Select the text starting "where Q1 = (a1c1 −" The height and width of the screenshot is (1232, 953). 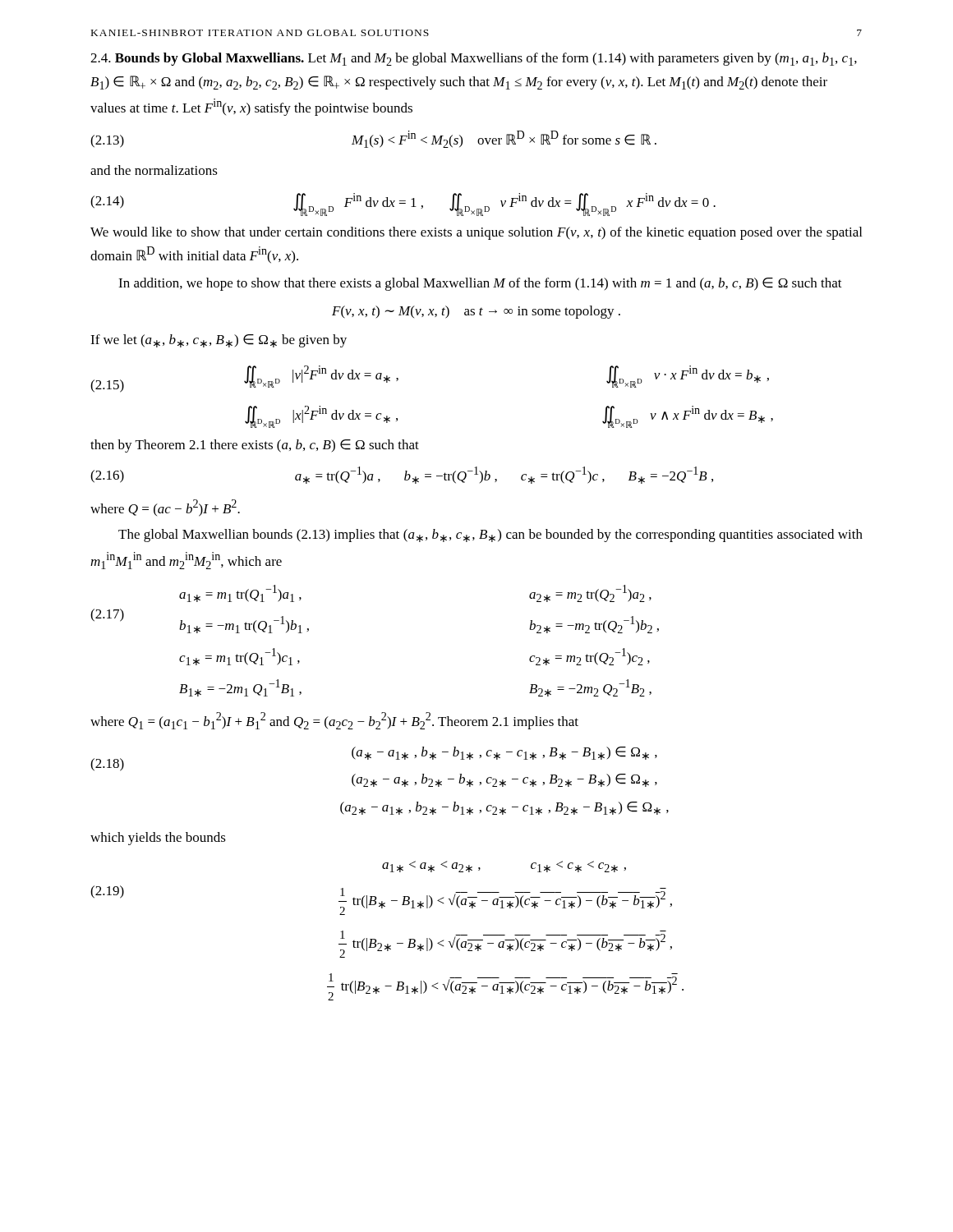[334, 721]
